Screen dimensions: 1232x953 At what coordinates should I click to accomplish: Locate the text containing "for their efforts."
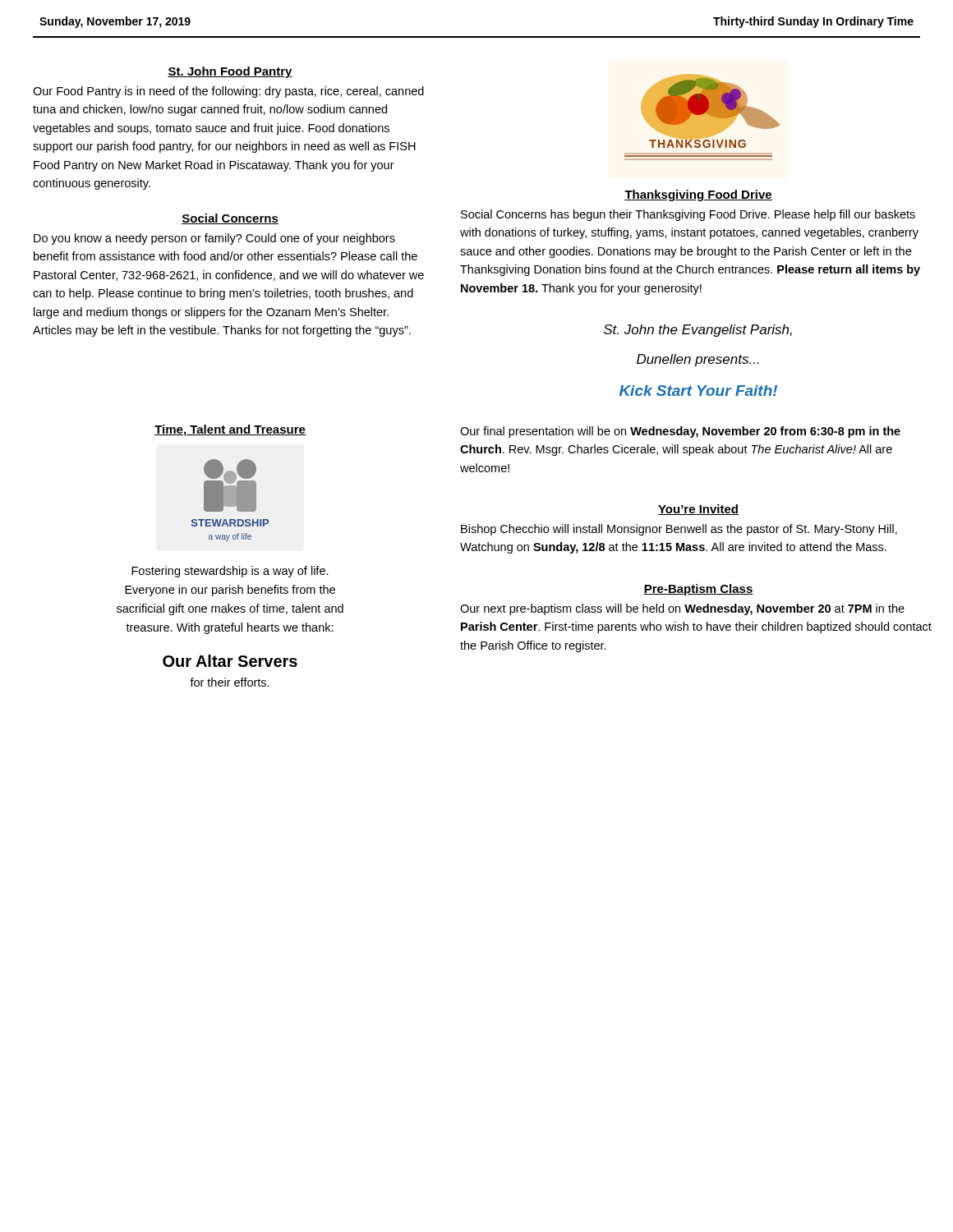click(230, 683)
